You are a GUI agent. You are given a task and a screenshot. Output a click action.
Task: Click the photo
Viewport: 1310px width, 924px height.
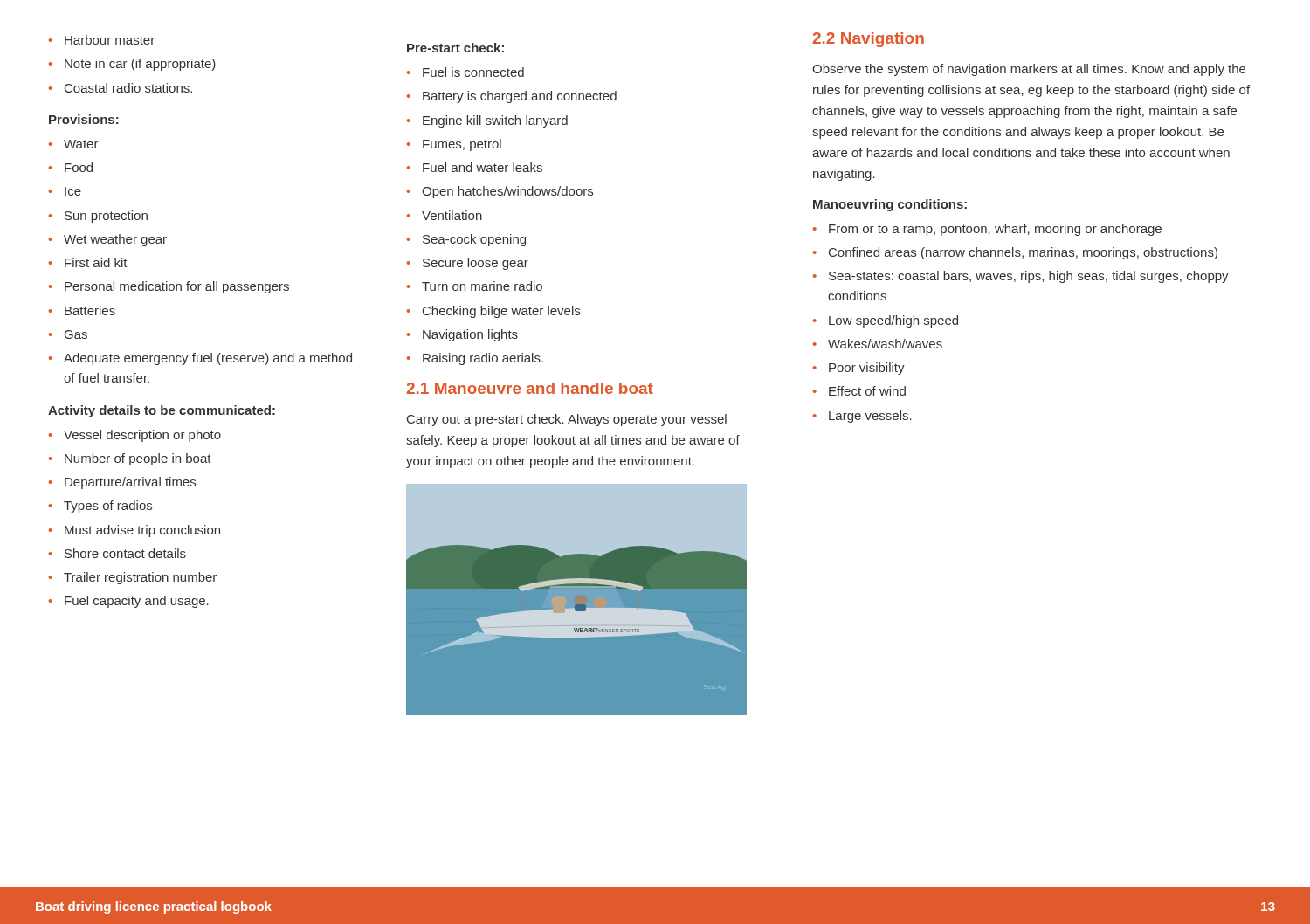(581, 601)
